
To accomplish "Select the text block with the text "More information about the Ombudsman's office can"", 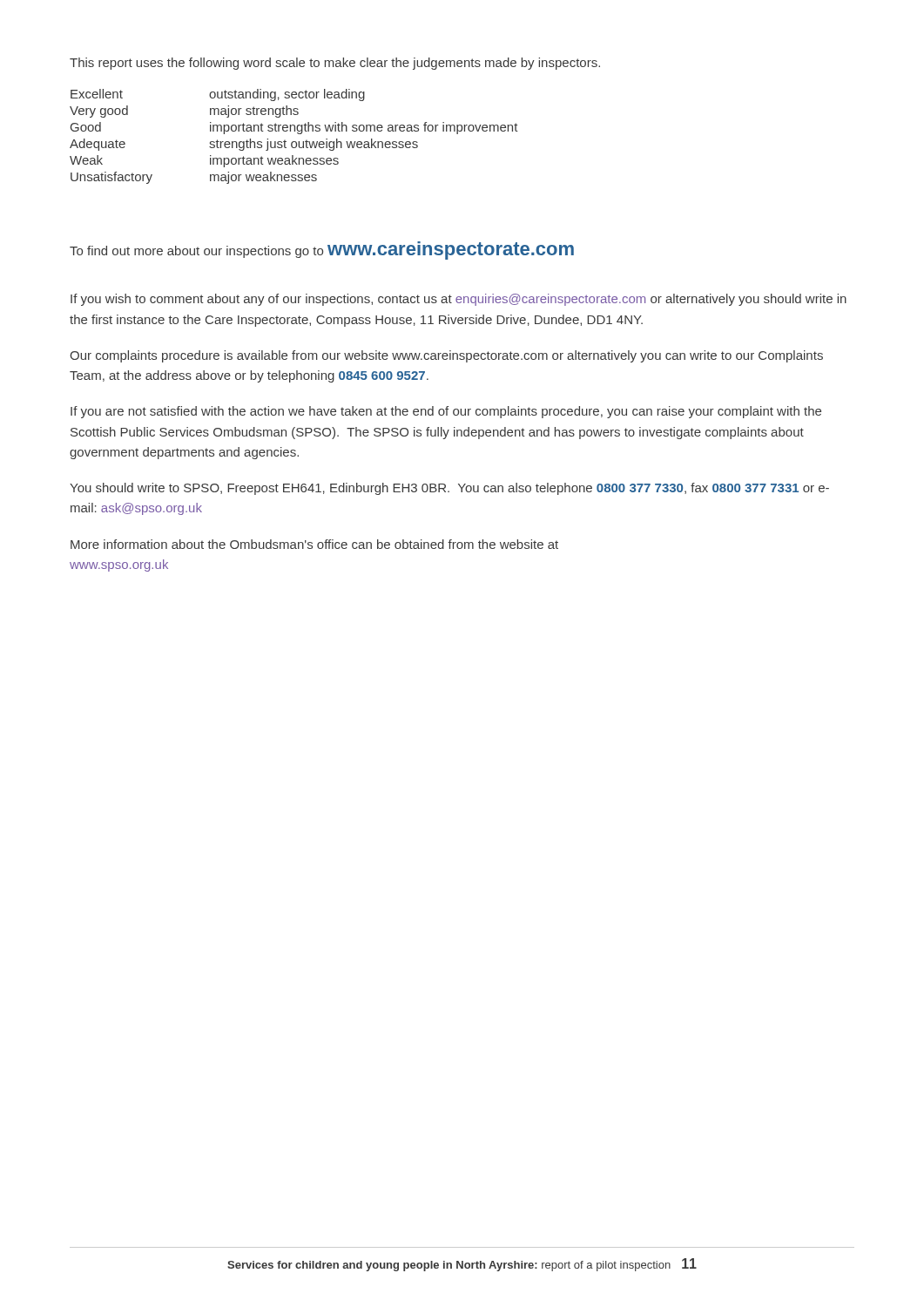I will [x=314, y=554].
